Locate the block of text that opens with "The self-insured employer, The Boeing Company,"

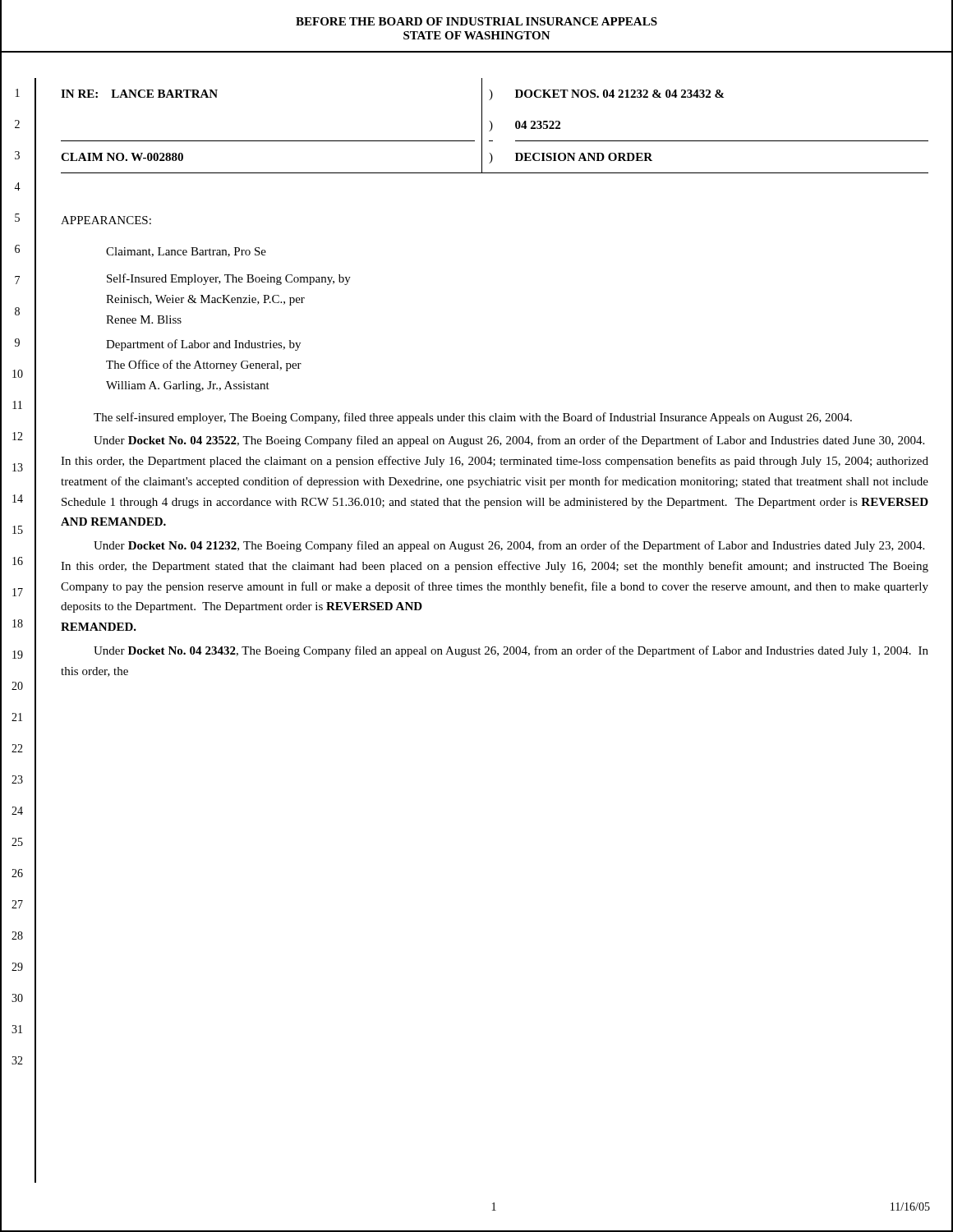pos(473,417)
